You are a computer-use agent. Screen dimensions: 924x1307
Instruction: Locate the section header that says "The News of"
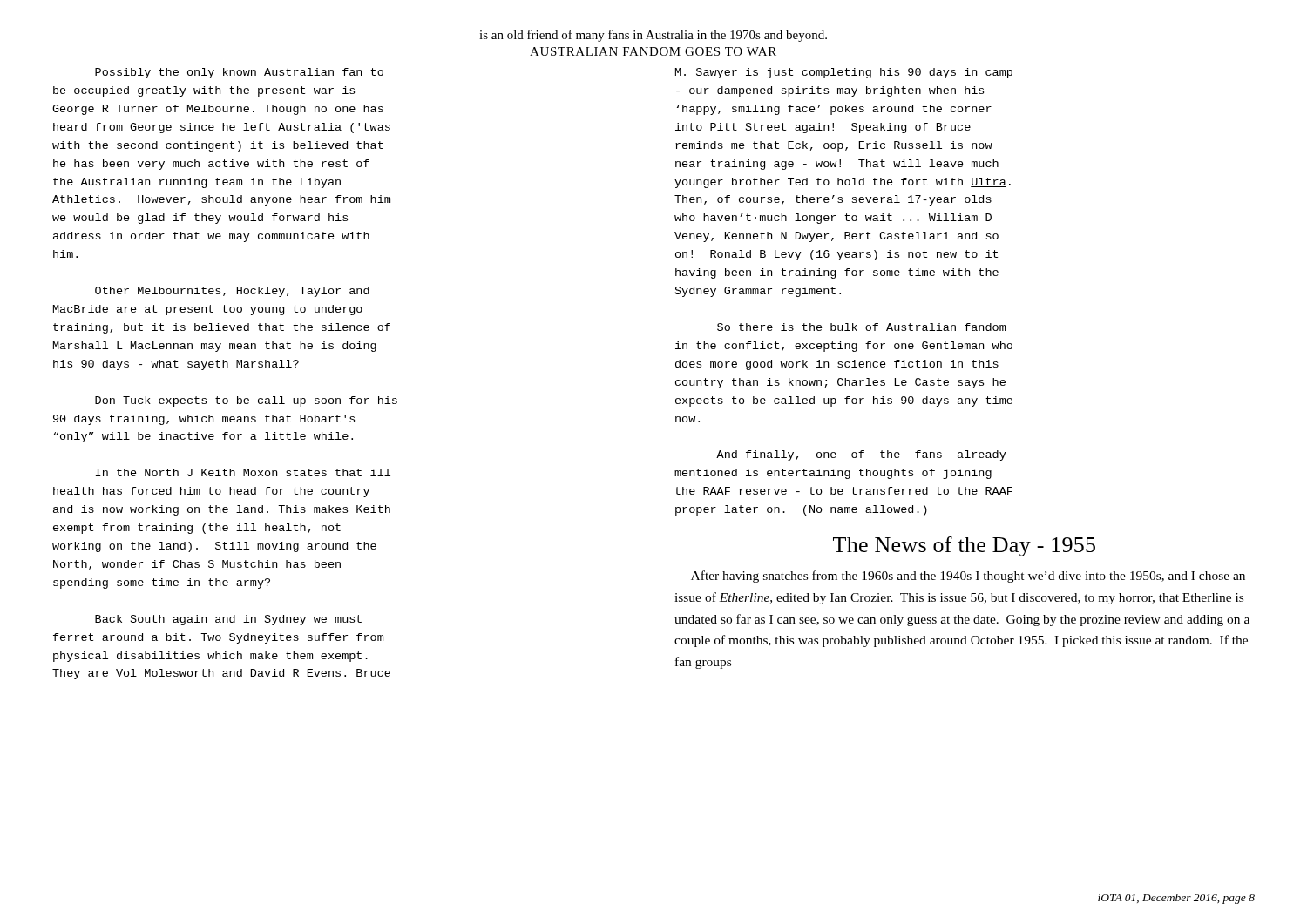pos(965,545)
